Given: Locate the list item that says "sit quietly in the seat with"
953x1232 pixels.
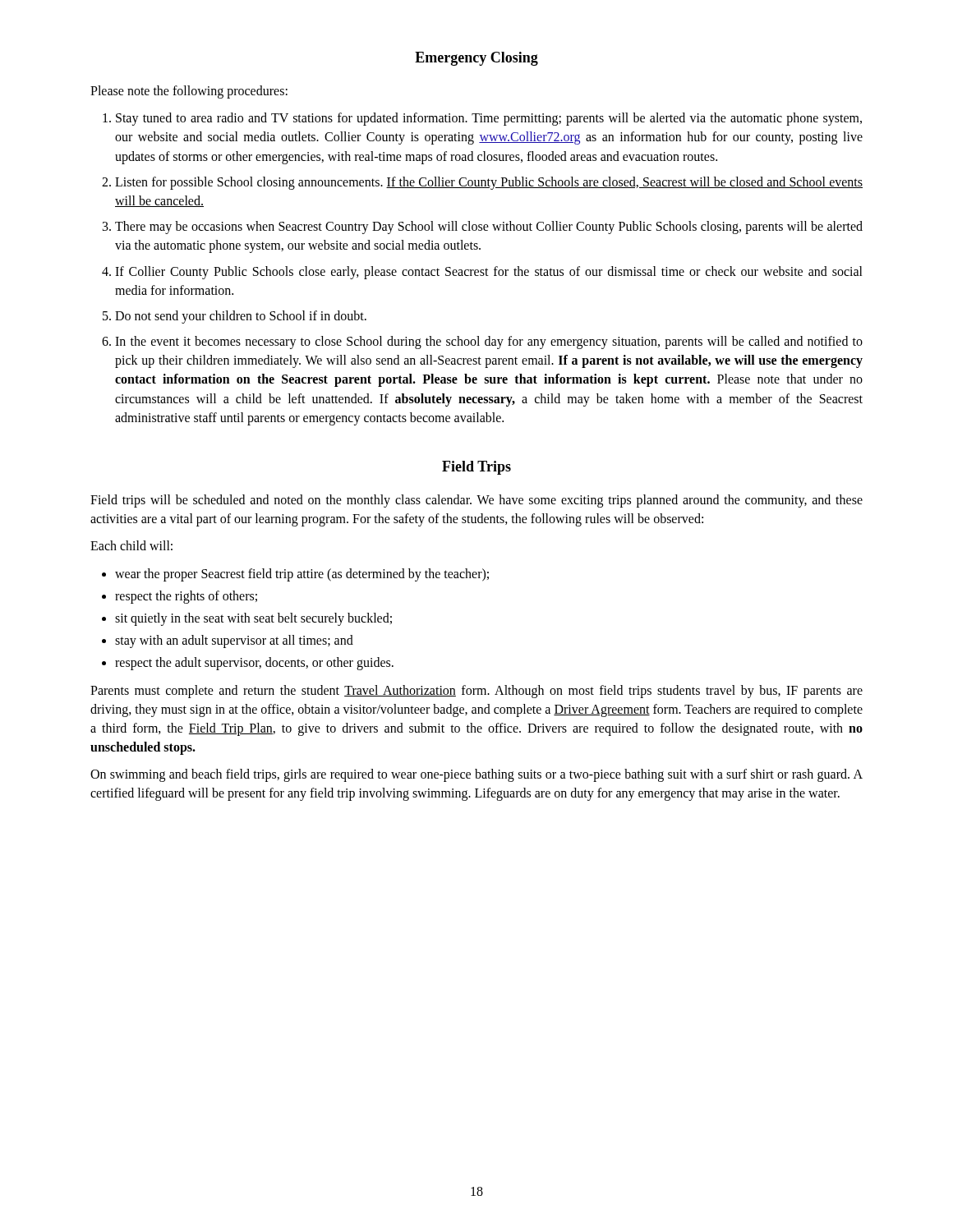Looking at the screenshot, I should 253,619.
